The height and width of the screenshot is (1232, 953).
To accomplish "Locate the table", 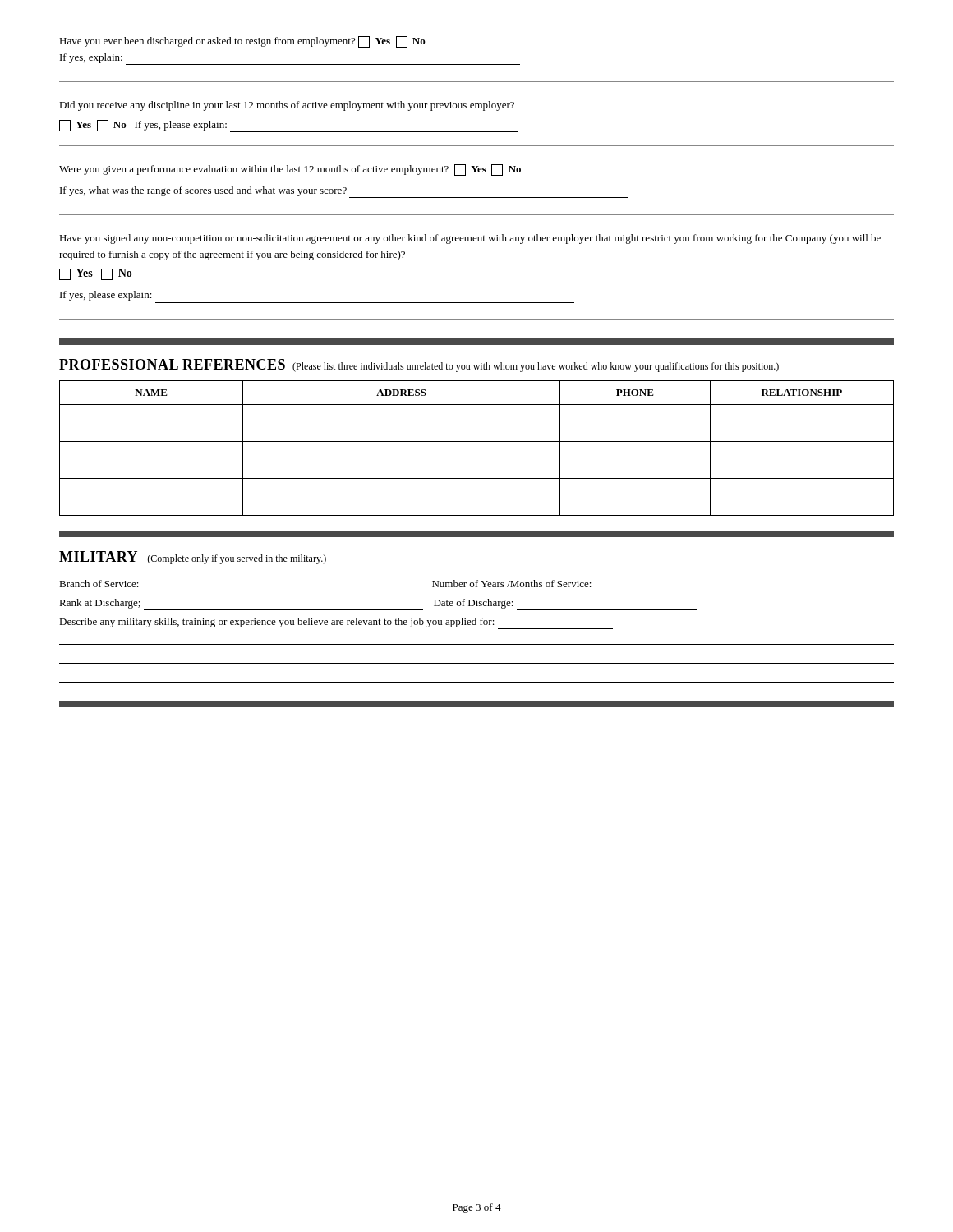I will pyautogui.click(x=476, y=448).
